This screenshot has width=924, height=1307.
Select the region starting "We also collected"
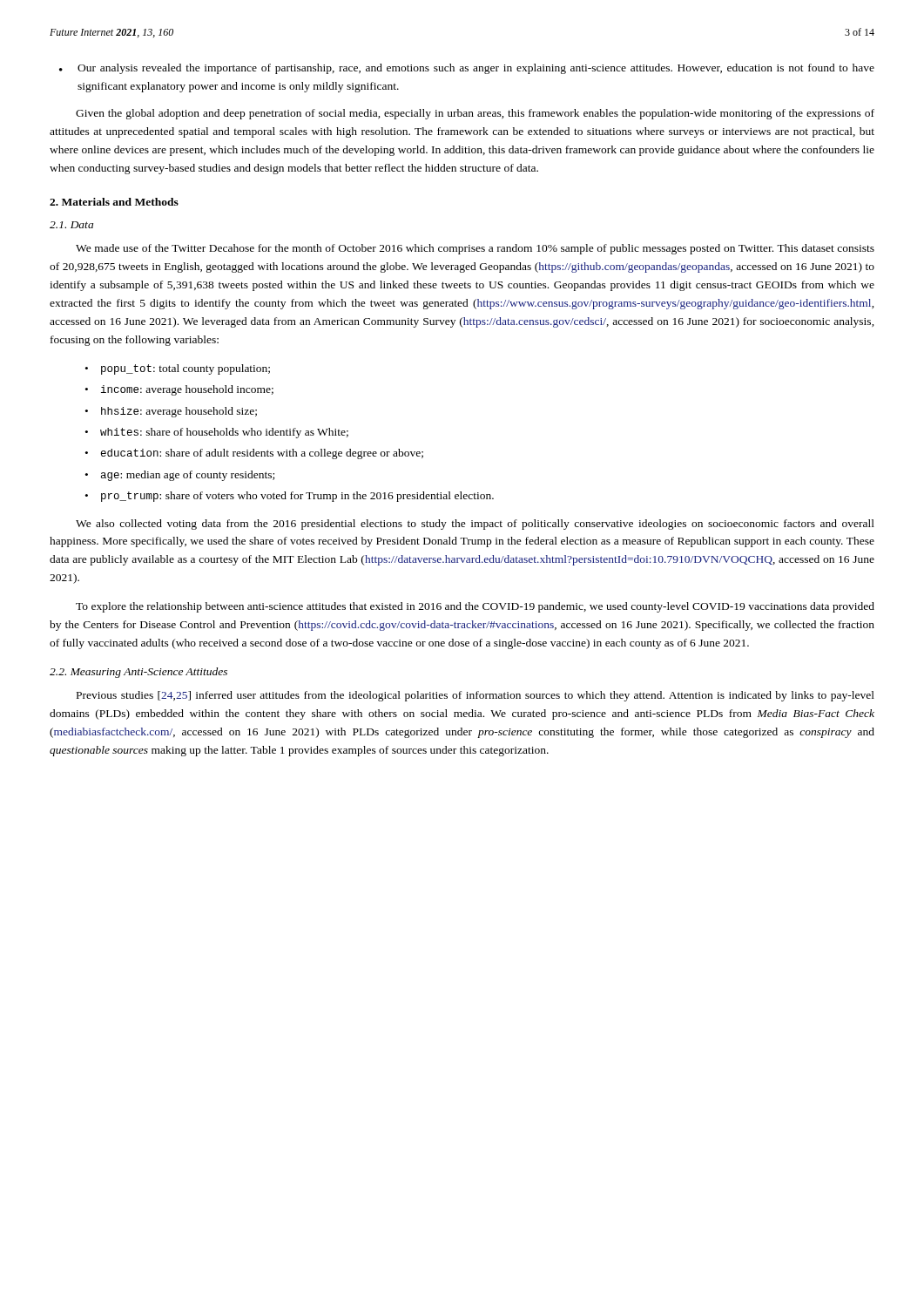[462, 550]
